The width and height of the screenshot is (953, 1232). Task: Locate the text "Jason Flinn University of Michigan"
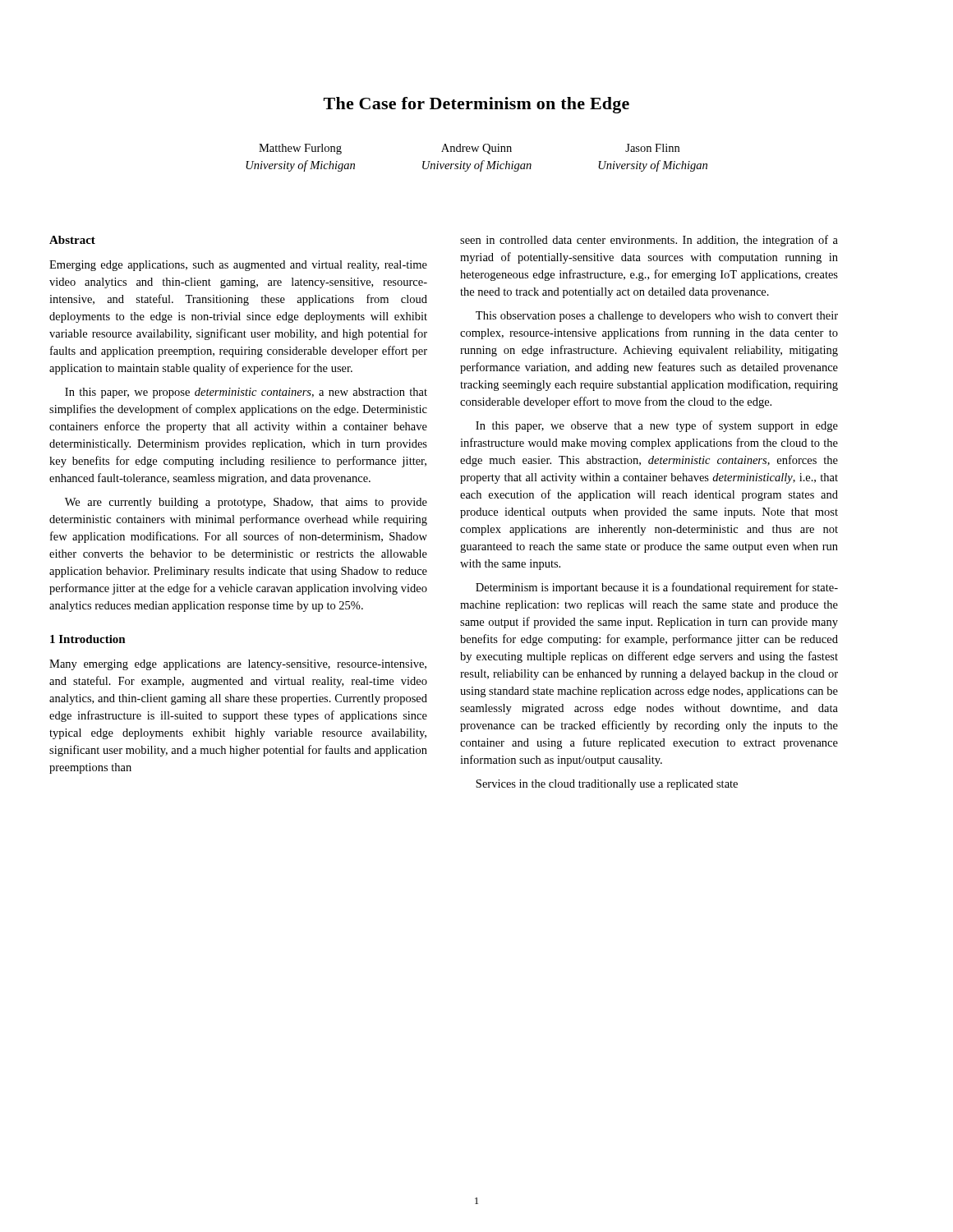653,157
